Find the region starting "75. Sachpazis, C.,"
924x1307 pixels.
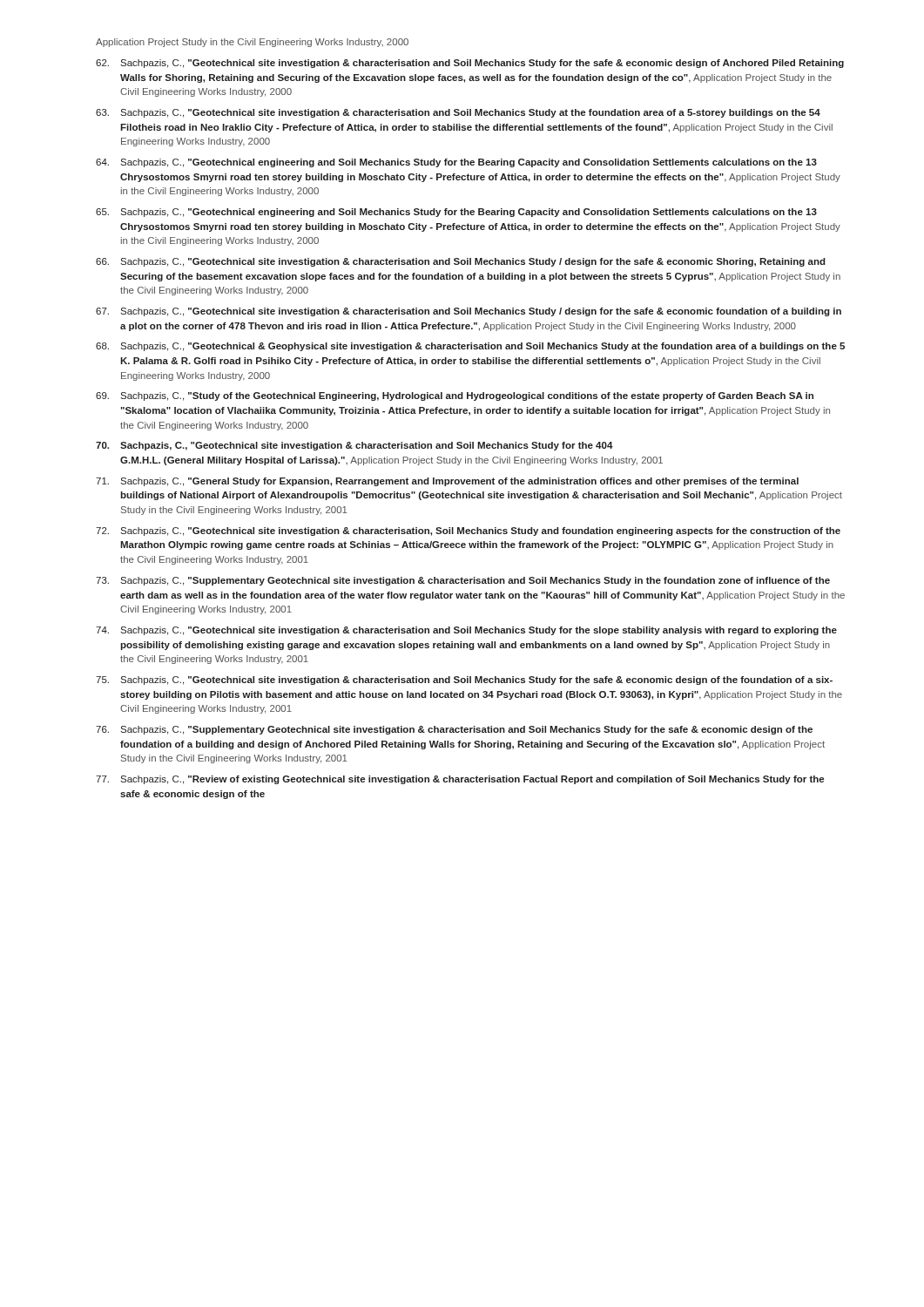click(471, 694)
